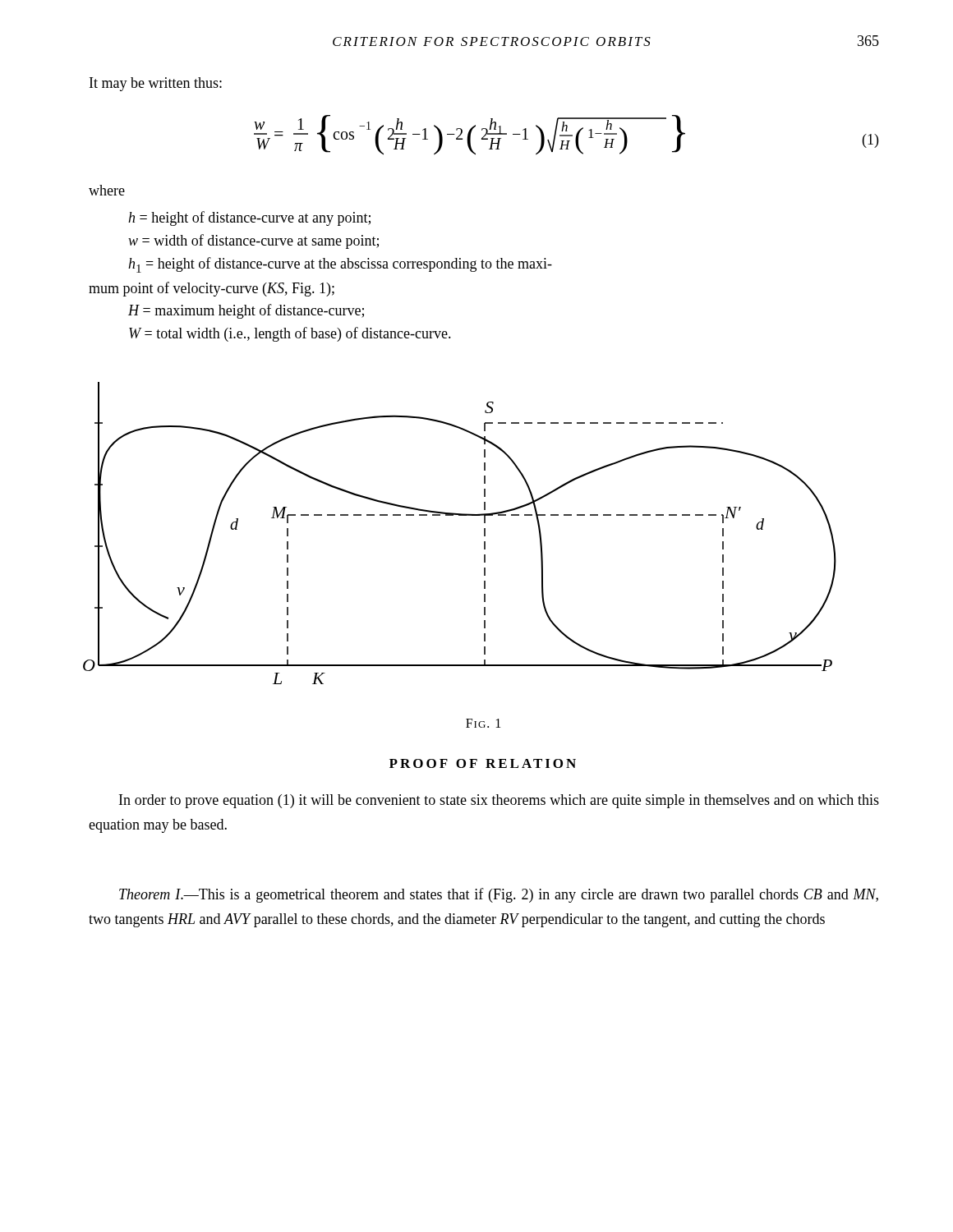
Task: Click on the list item that reads "h1 = height of distance-curve"
Action: [x=340, y=276]
